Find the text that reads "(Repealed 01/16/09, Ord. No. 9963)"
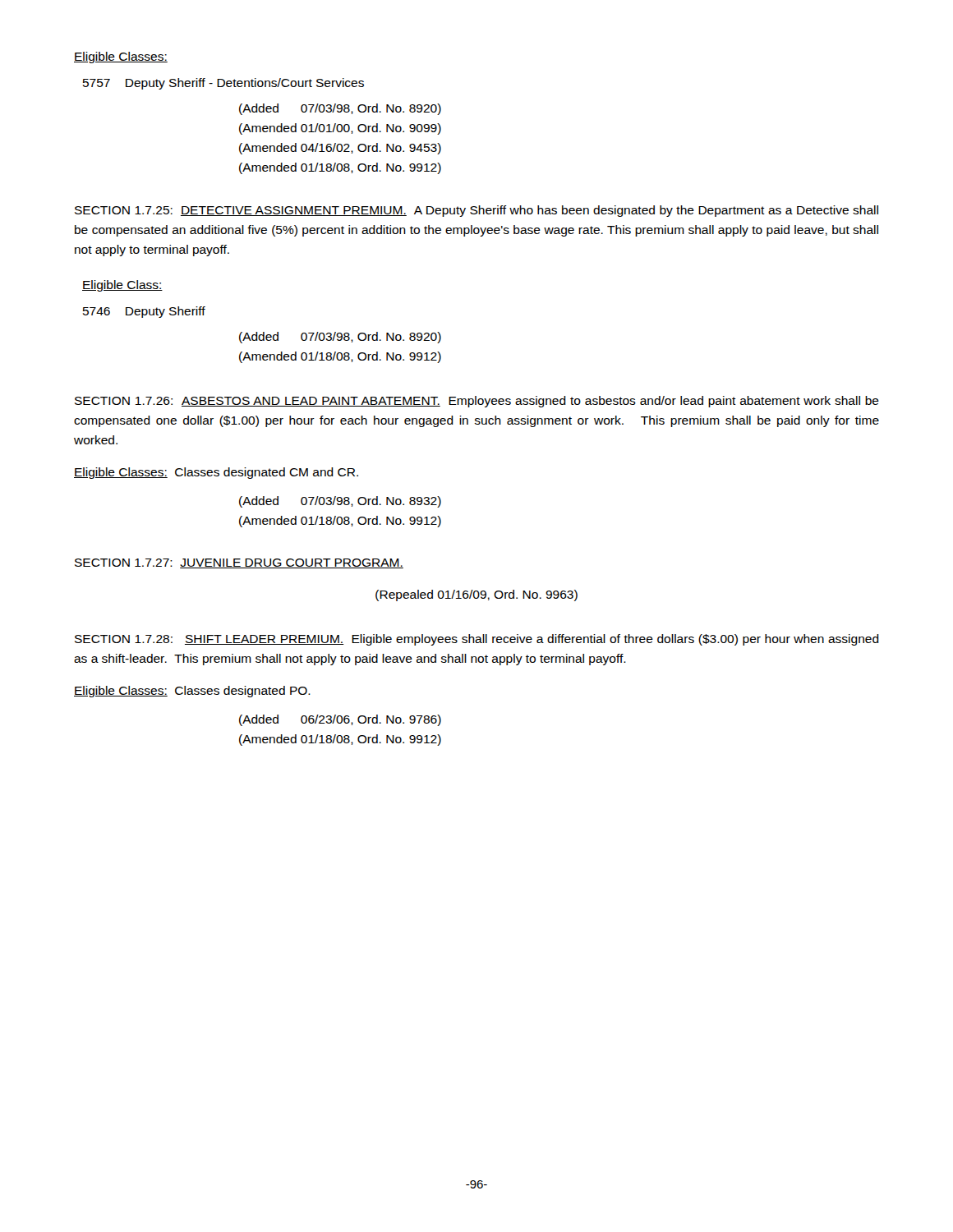The height and width of the screenshot is (1232, 953). click(476, 594)
